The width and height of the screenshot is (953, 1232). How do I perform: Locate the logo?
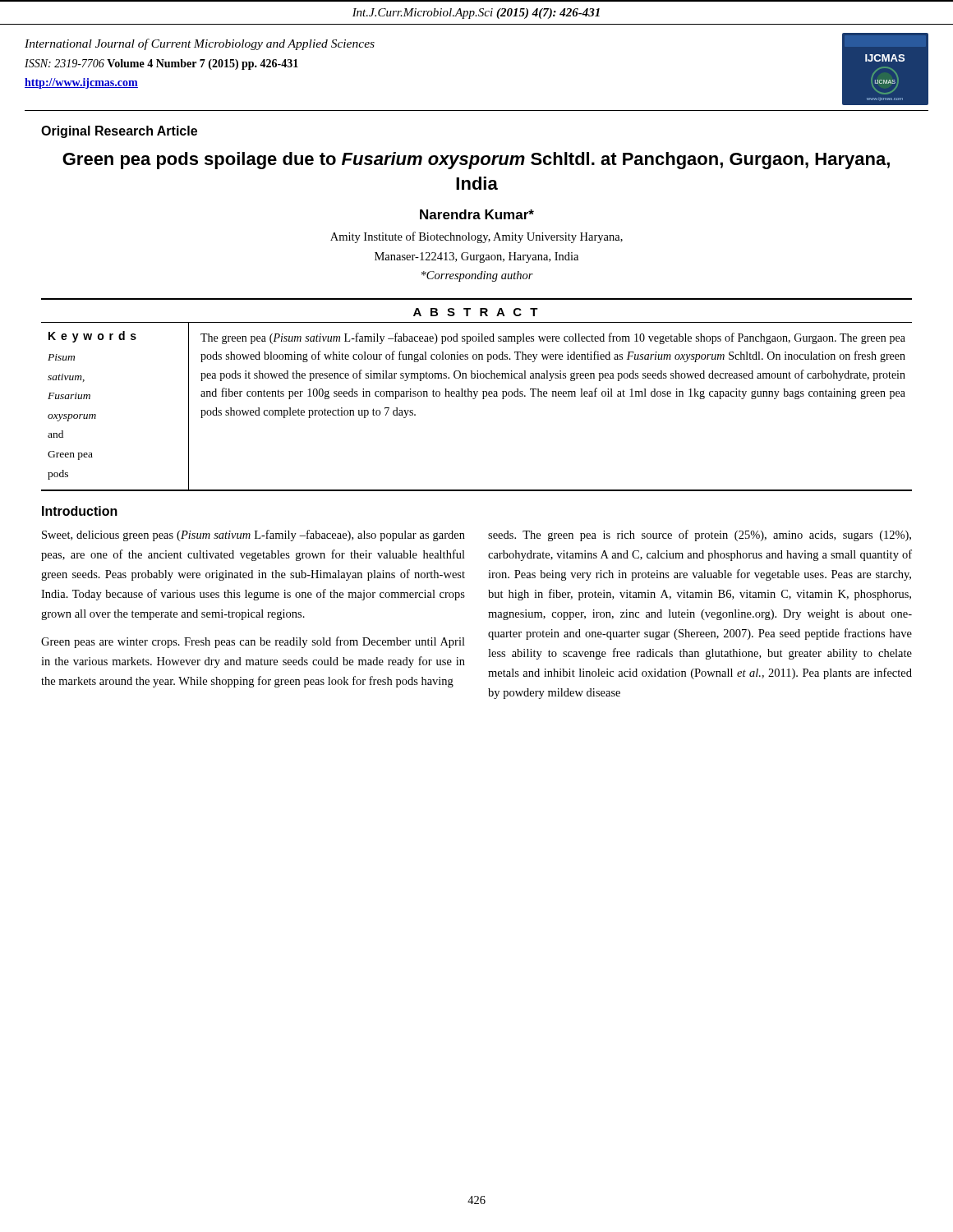(x=885, y=69)
